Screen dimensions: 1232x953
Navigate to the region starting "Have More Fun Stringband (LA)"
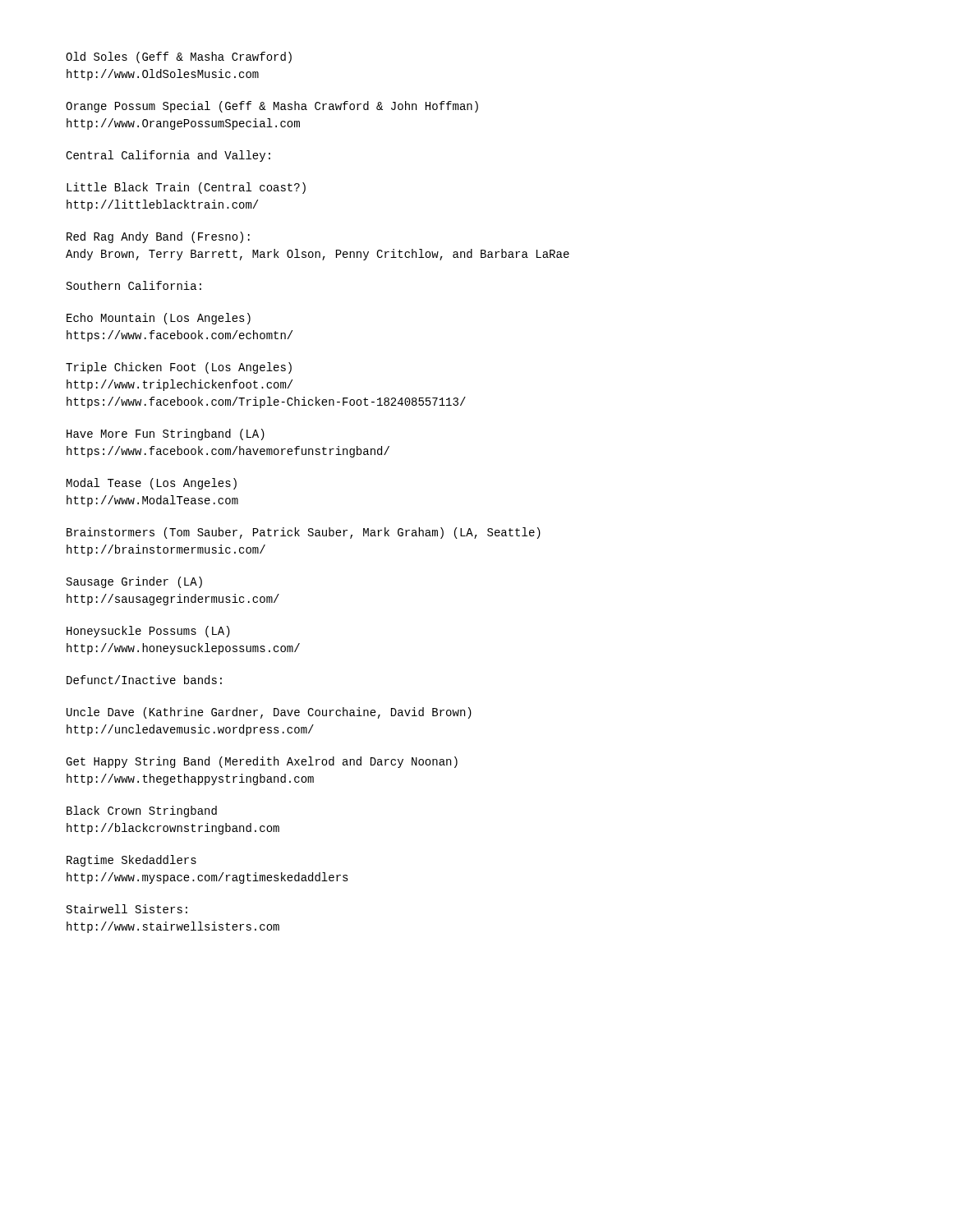[228, 443]
